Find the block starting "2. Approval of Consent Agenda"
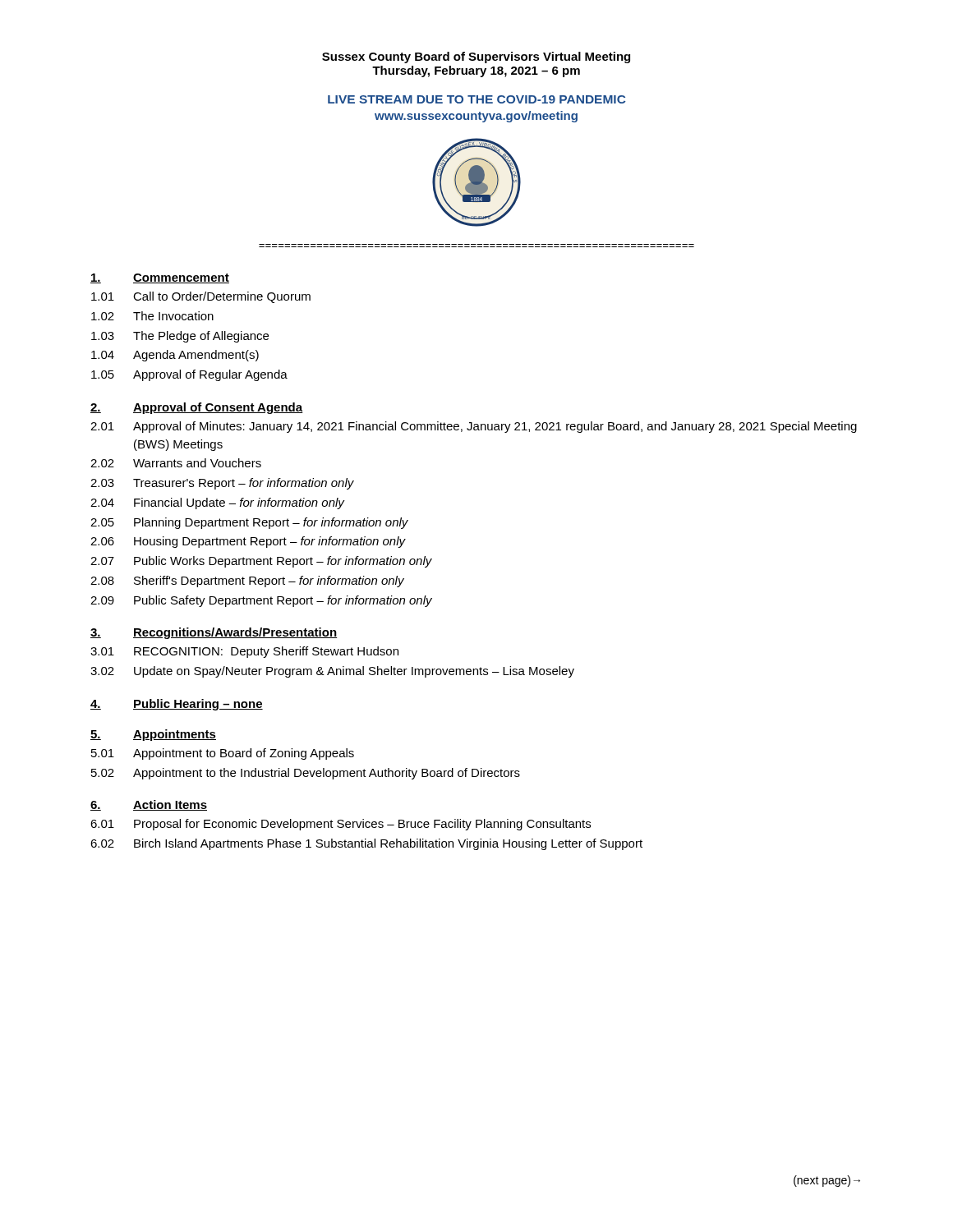This screenshot has height=1232, width=953. click(x=196, y=407)
